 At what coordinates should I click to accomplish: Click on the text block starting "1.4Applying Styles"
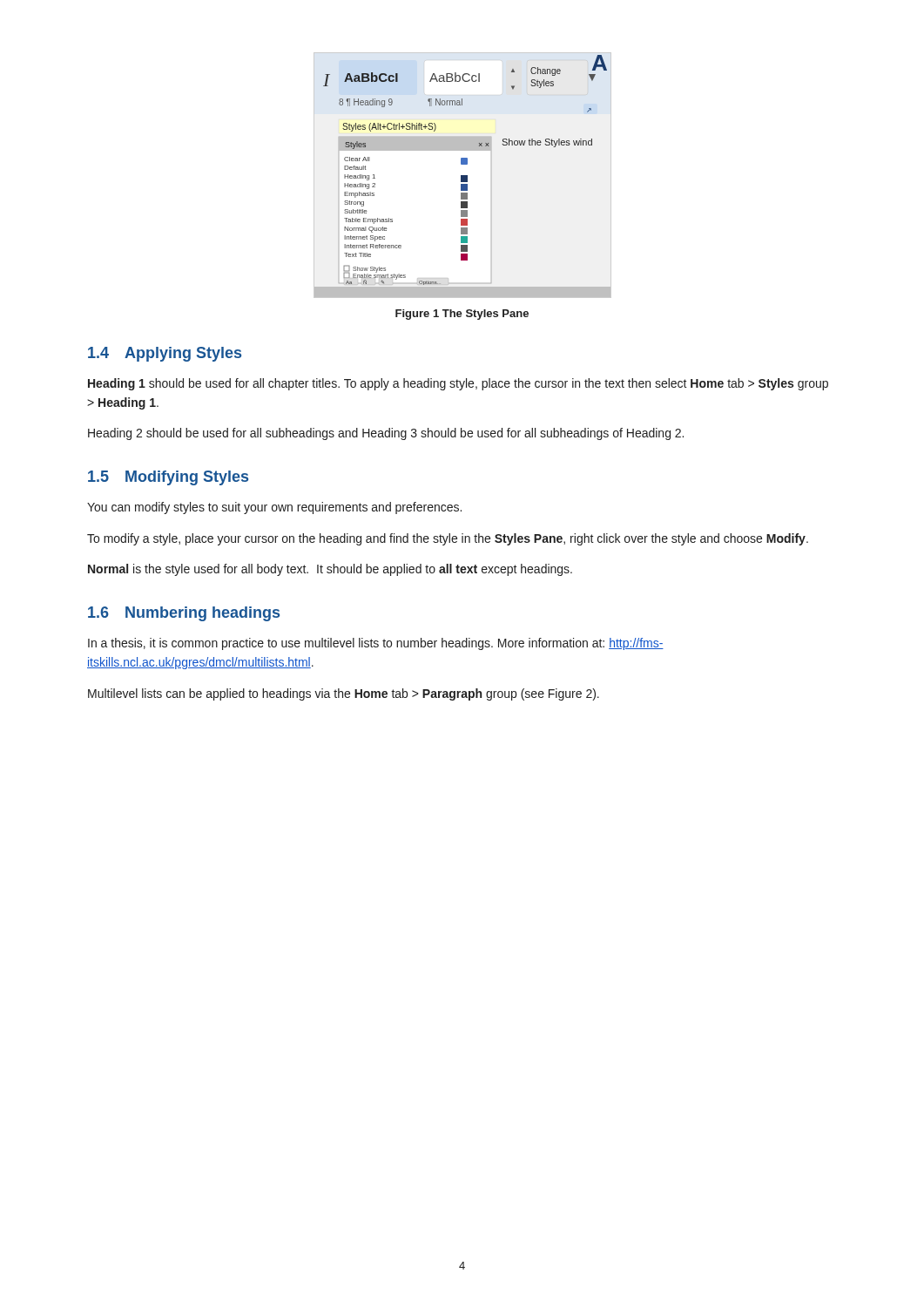(165, 353)
